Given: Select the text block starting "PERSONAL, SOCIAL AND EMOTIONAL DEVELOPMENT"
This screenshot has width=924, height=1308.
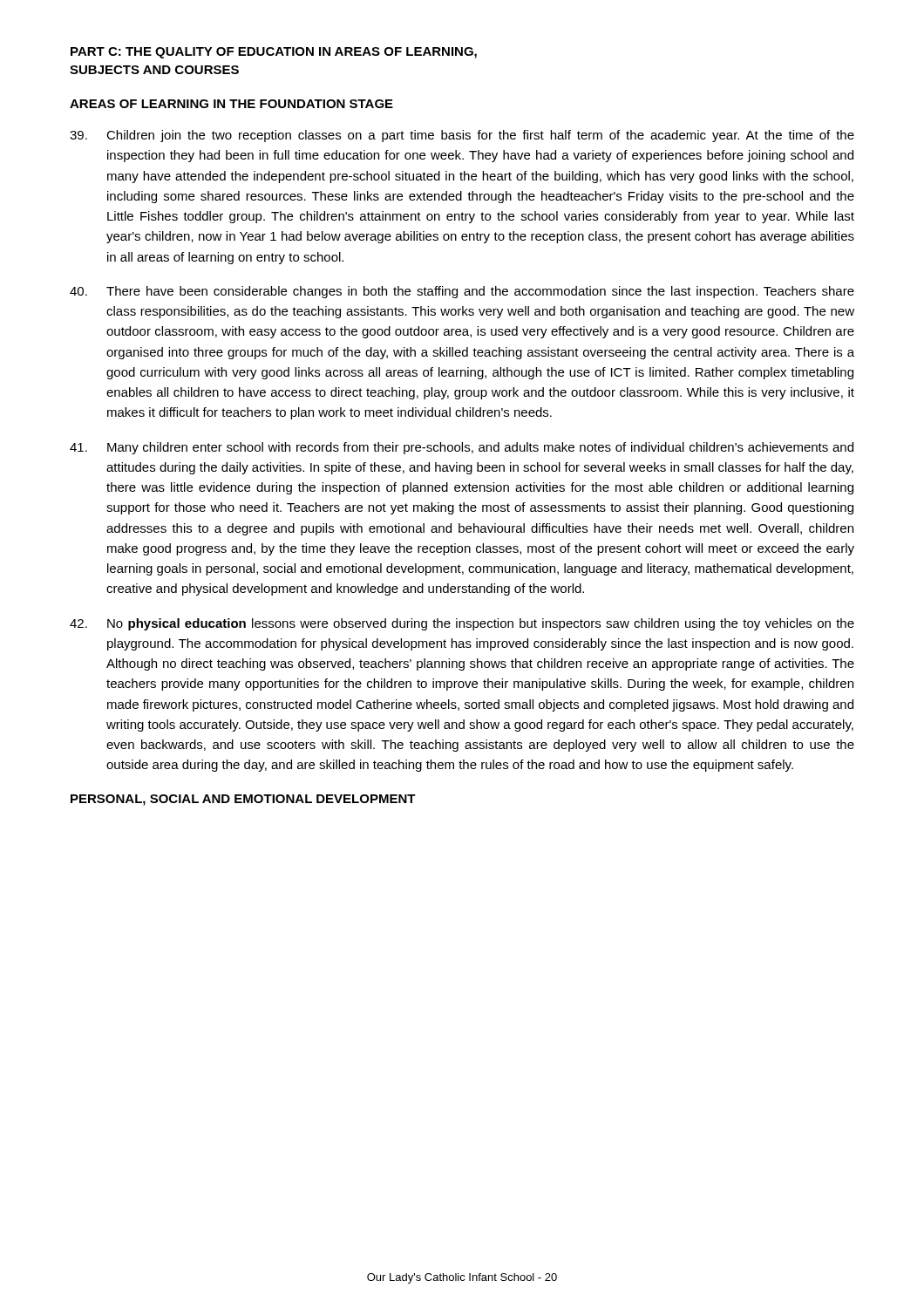Looking at the screenshot, I should (243, 798).
